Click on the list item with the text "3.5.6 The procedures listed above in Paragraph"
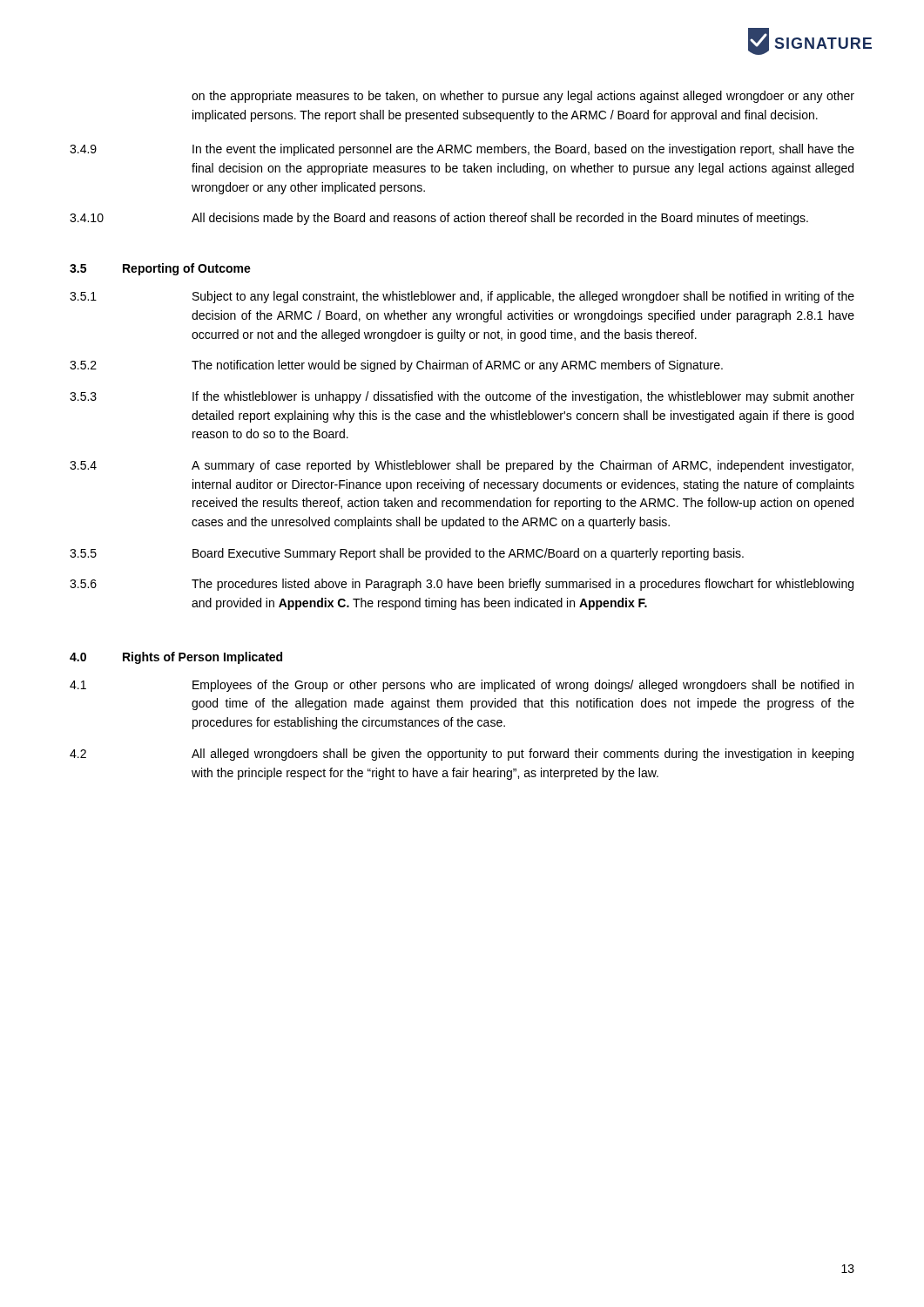Screen dimensions: 1307x924 462,594
